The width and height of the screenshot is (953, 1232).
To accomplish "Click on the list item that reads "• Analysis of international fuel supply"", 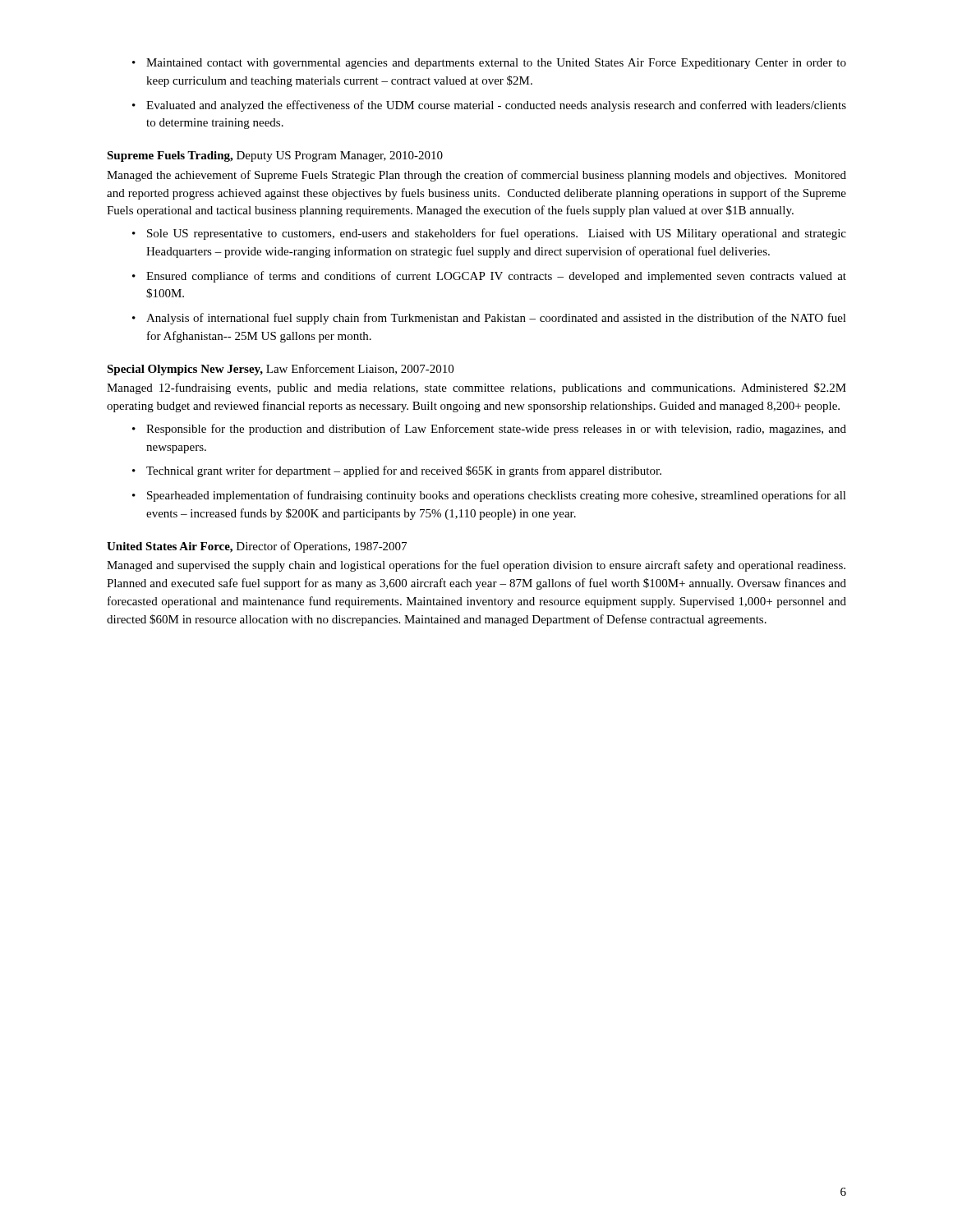I will (489, 327).
